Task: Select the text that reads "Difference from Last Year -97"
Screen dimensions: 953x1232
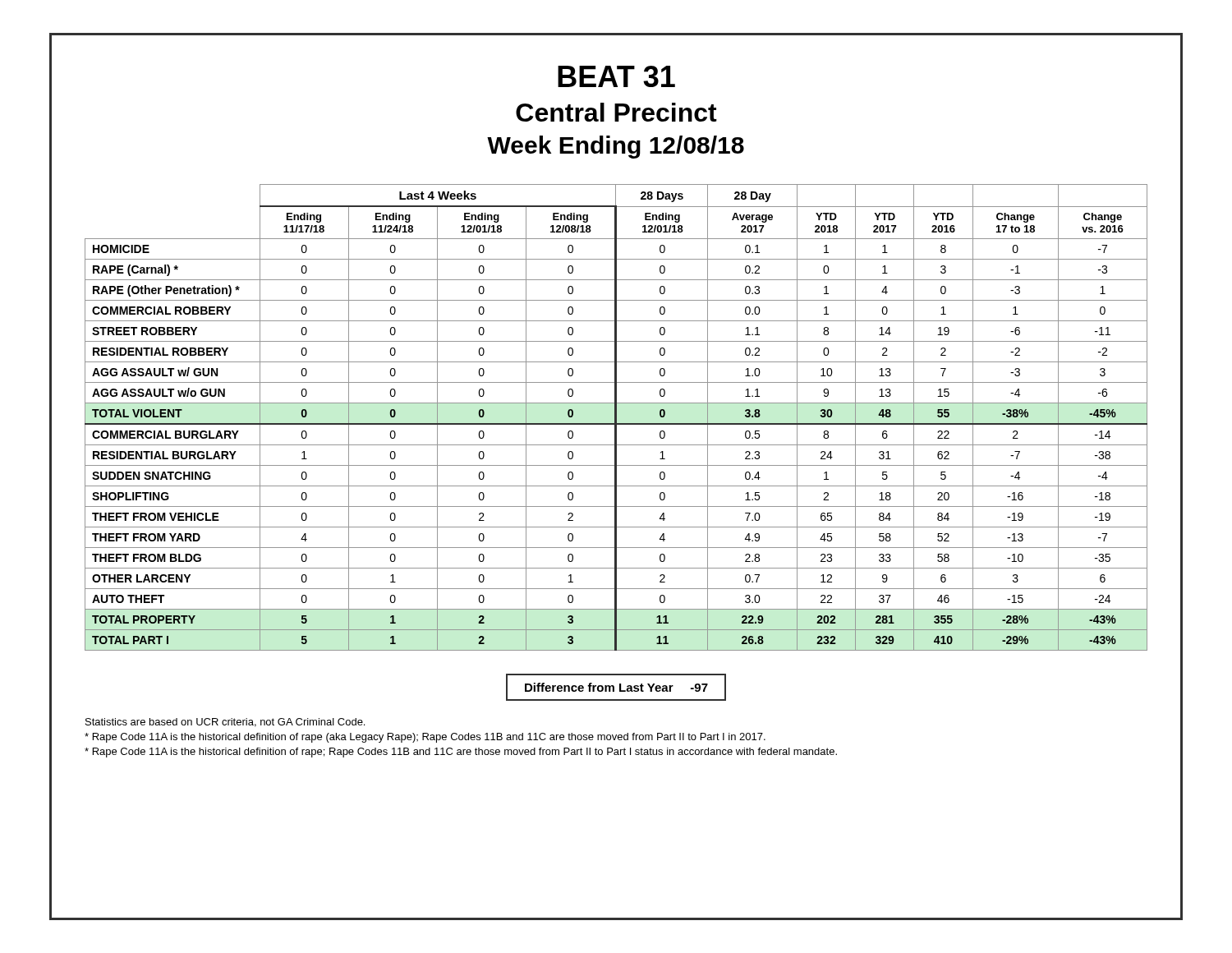Action: pyautogui.click(x=616, y=687)
